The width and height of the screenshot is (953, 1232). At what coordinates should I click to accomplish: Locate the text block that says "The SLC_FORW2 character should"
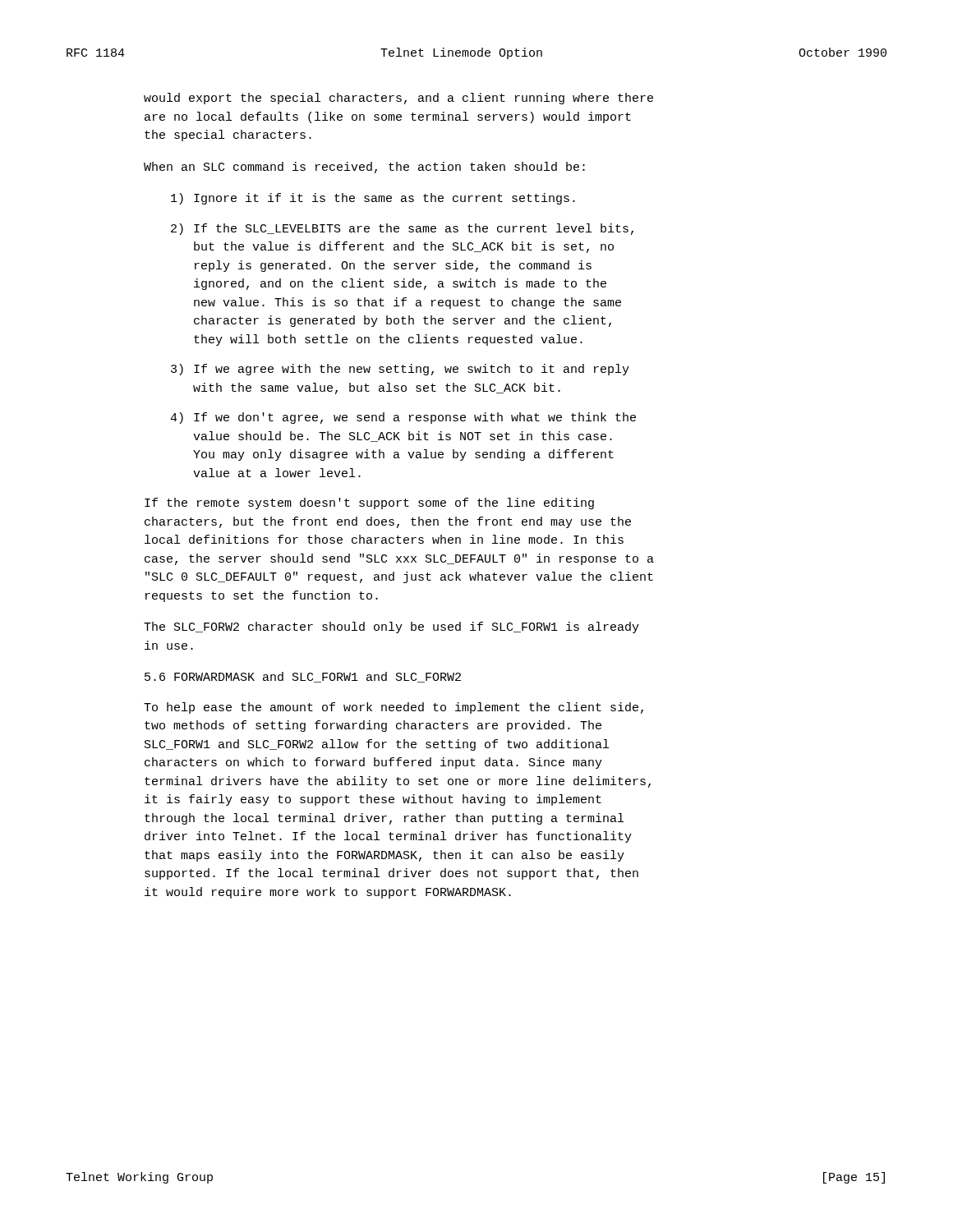click(392, 637)
